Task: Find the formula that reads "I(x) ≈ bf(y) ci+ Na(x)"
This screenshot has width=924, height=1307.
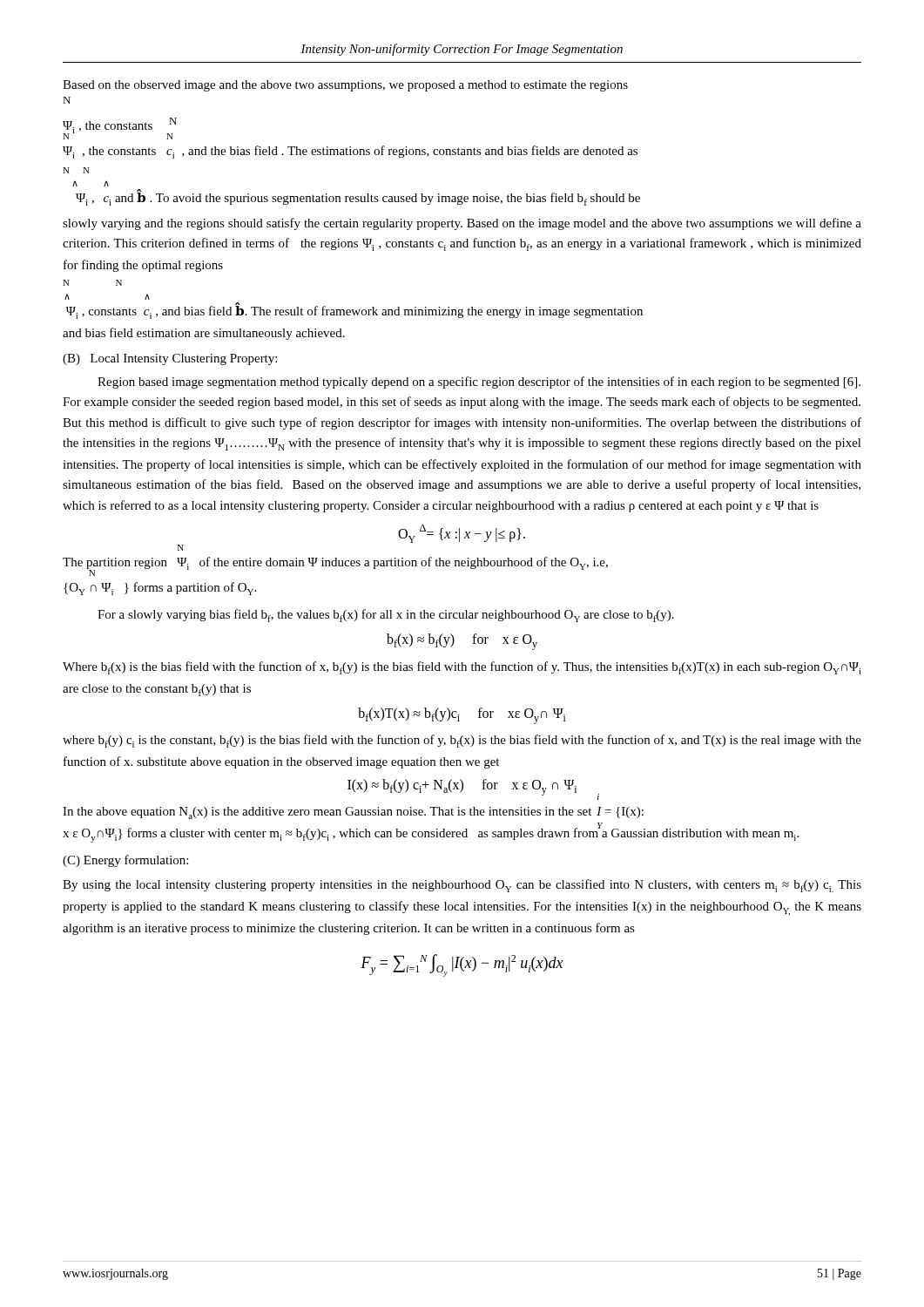Action: 462,787
